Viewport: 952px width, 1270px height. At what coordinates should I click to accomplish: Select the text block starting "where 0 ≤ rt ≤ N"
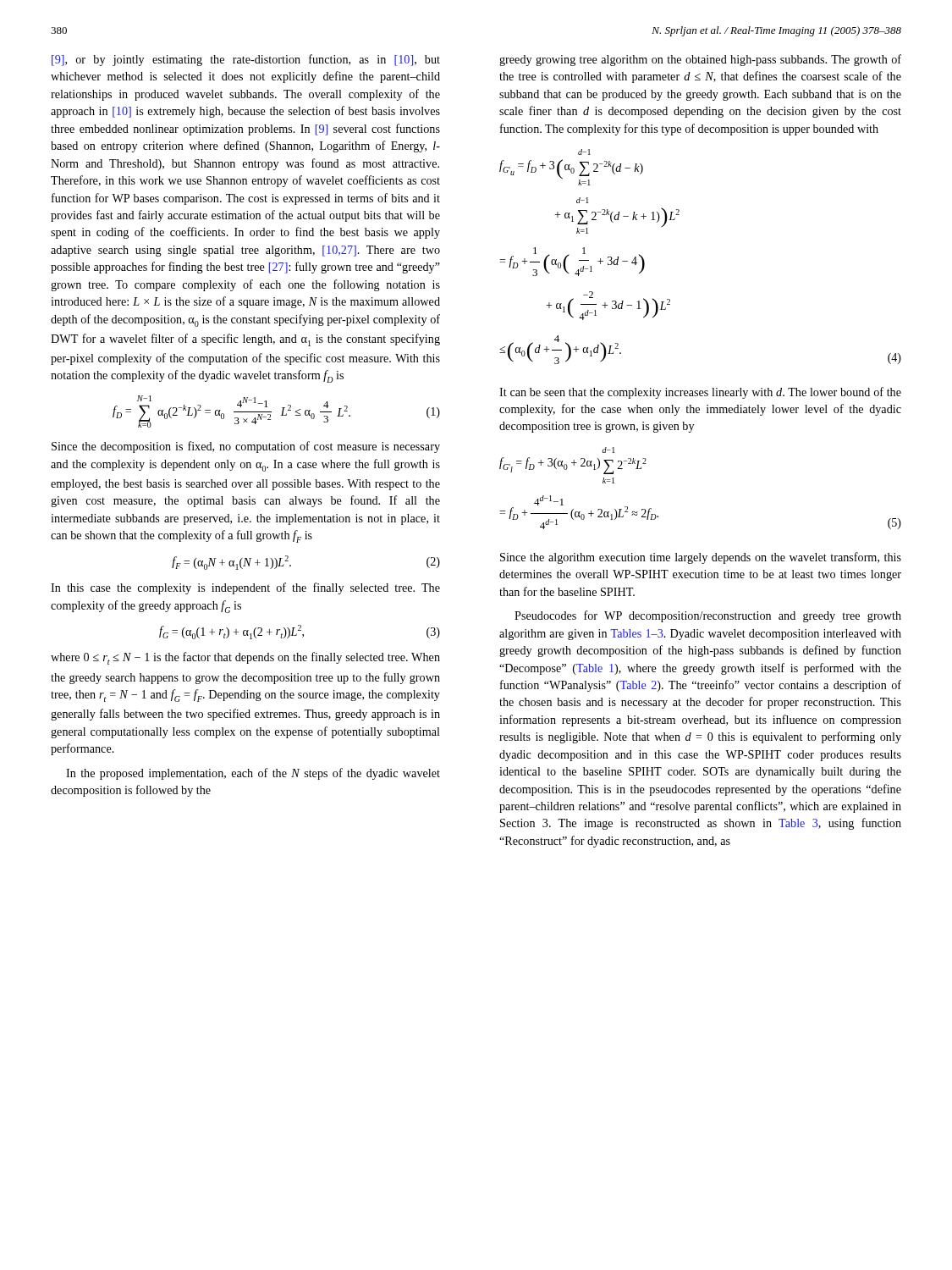pos(245,724)
